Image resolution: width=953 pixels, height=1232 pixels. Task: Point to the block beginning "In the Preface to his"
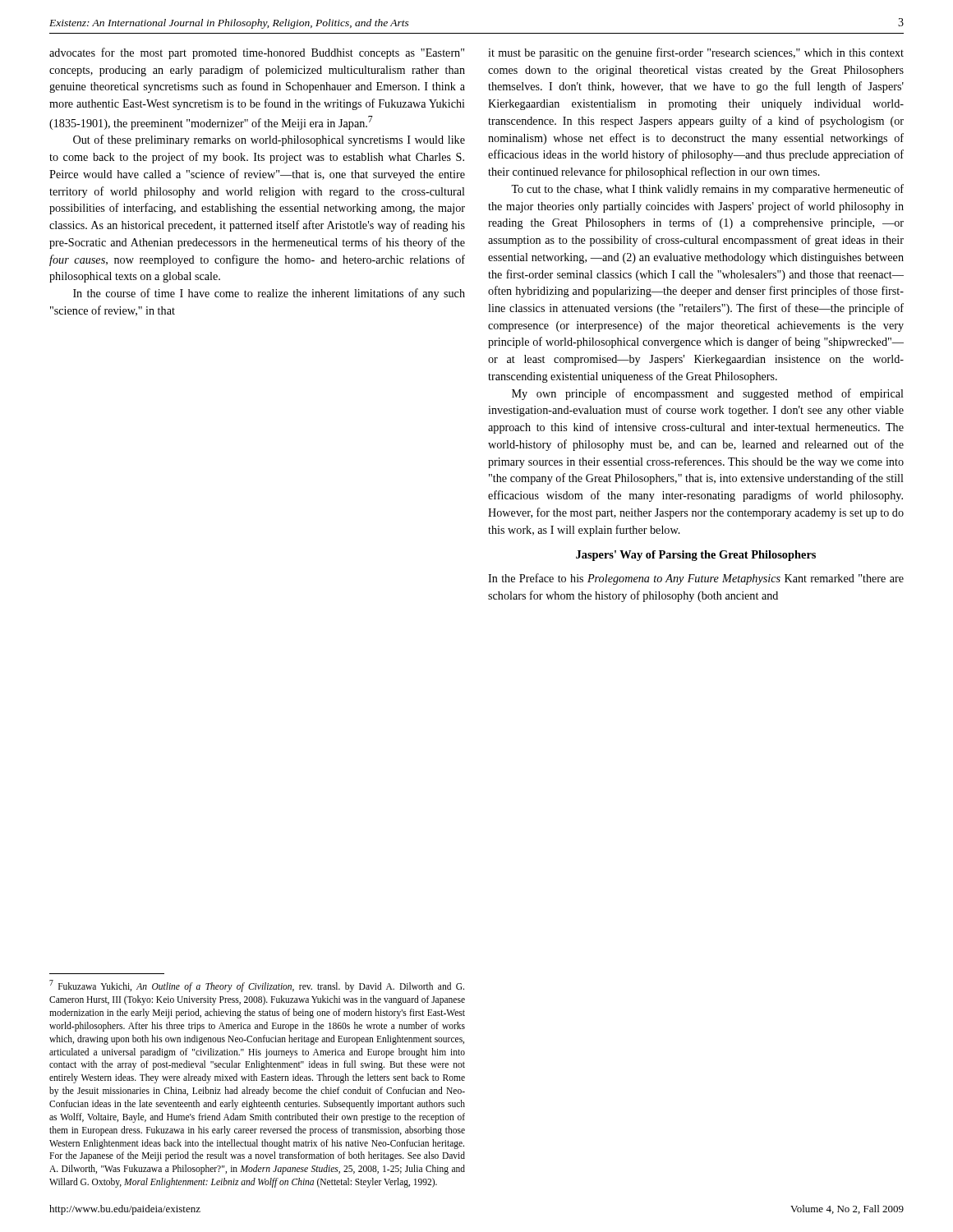point(696,587)
